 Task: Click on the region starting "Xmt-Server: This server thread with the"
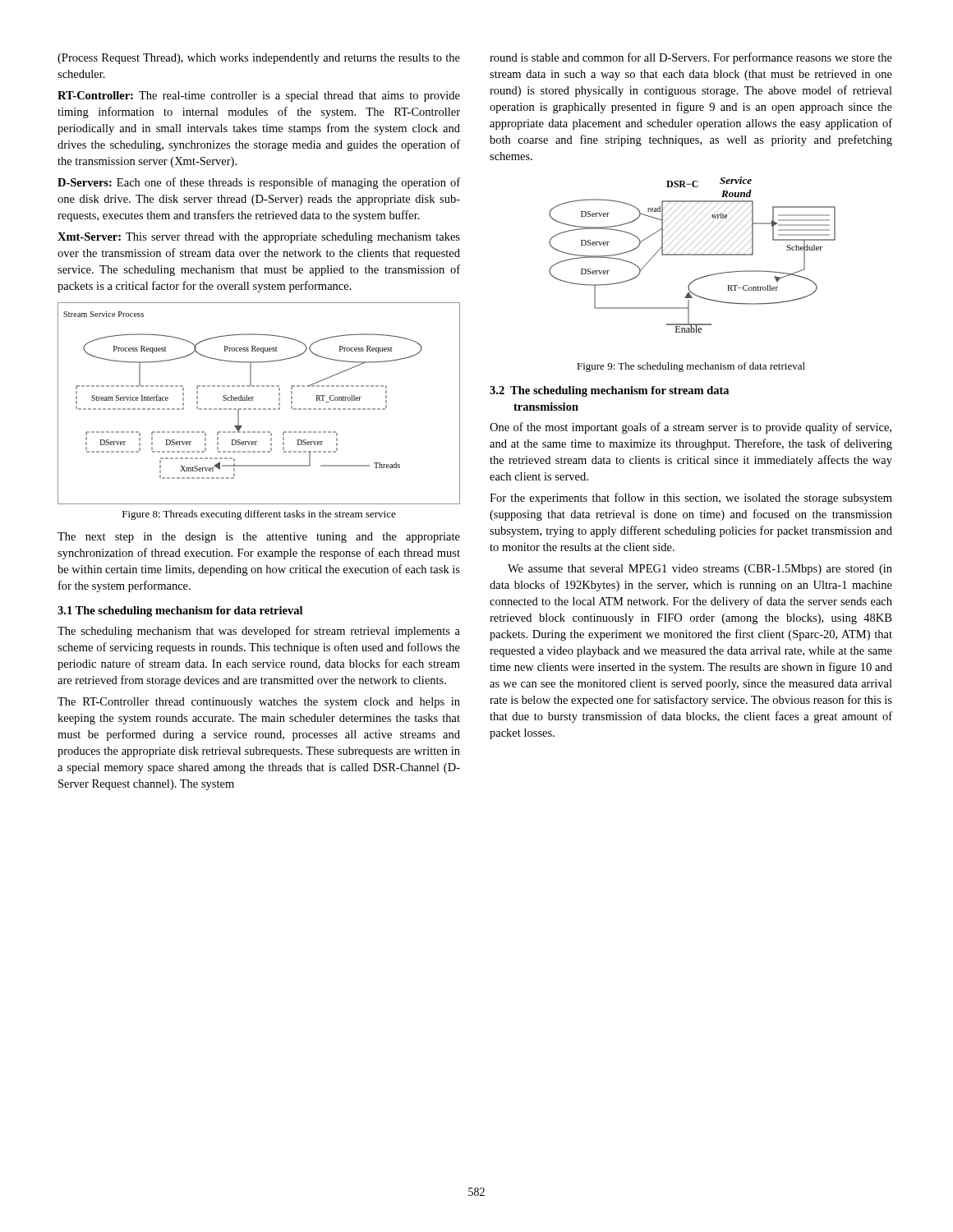[x=259, y=261]
